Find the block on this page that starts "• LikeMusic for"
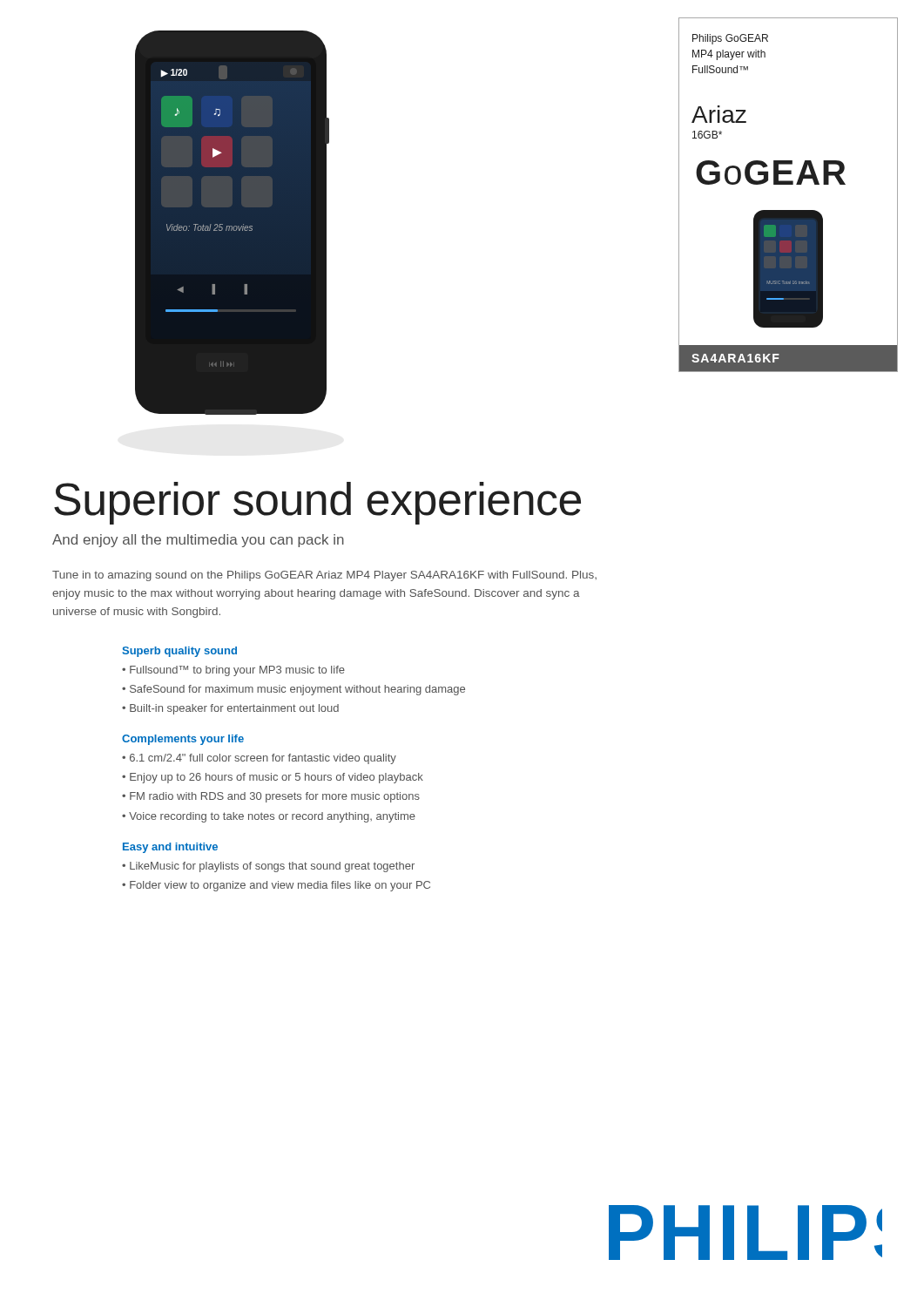This screenshot has width=924, height=1307. [268, 865]
